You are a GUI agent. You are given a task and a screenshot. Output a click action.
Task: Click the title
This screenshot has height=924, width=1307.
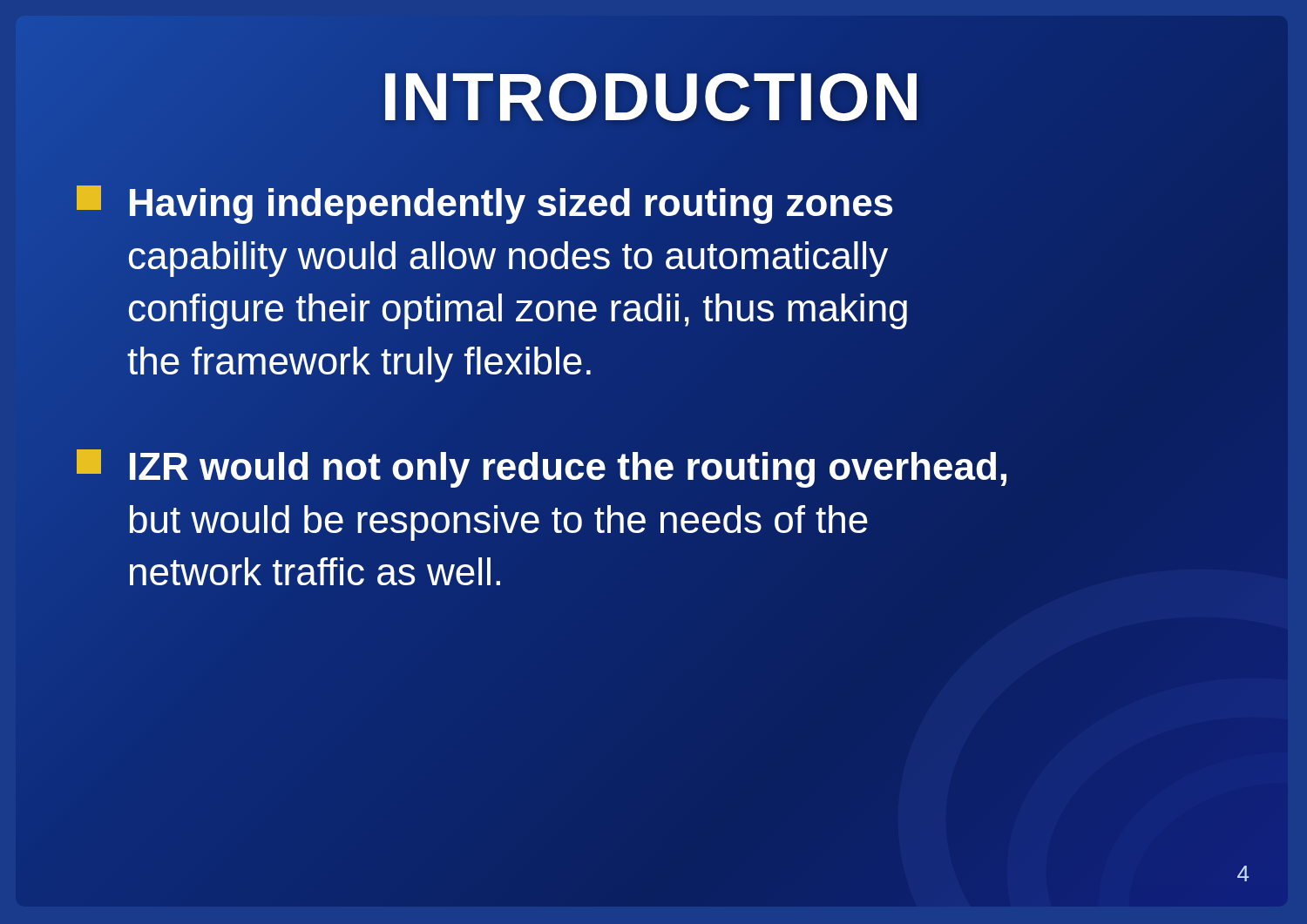tap(652, 101)
